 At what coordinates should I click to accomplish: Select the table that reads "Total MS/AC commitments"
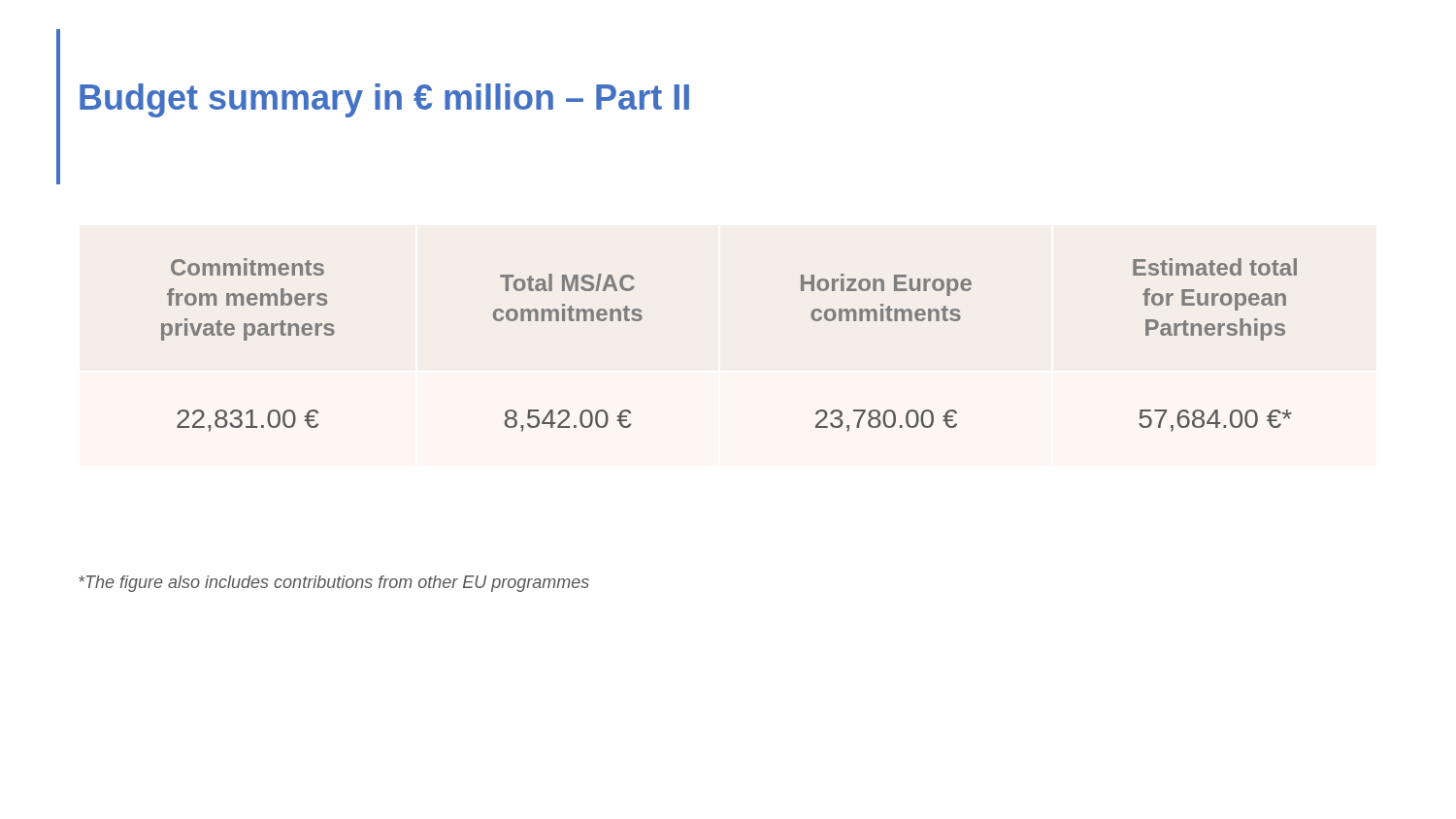[x=728, y=345]
